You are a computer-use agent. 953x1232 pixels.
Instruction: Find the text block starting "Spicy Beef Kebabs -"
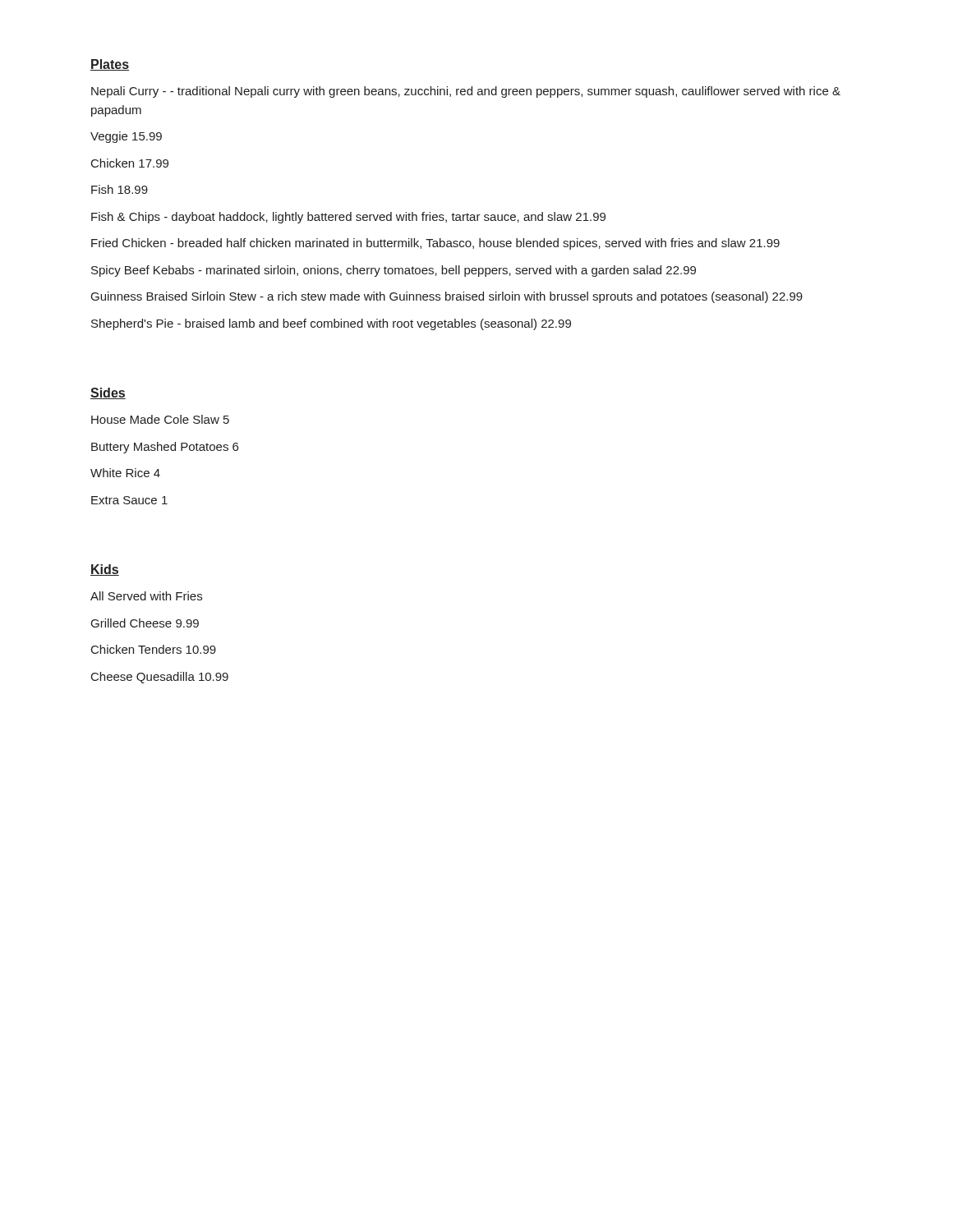[x=393, y=269]
